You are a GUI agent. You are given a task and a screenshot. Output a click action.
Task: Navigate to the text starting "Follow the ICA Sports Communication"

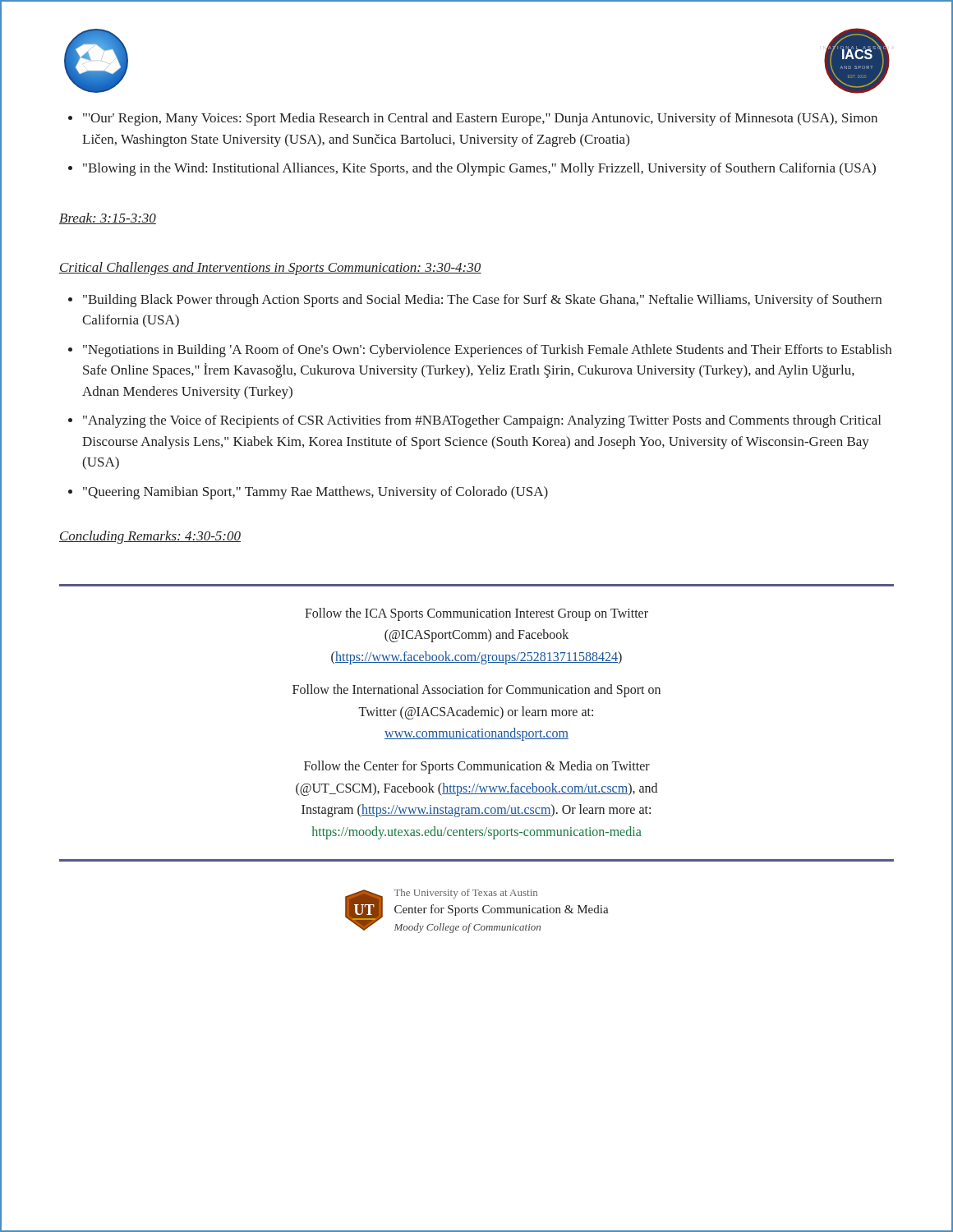pyautogui.click(x=476, y=635)
